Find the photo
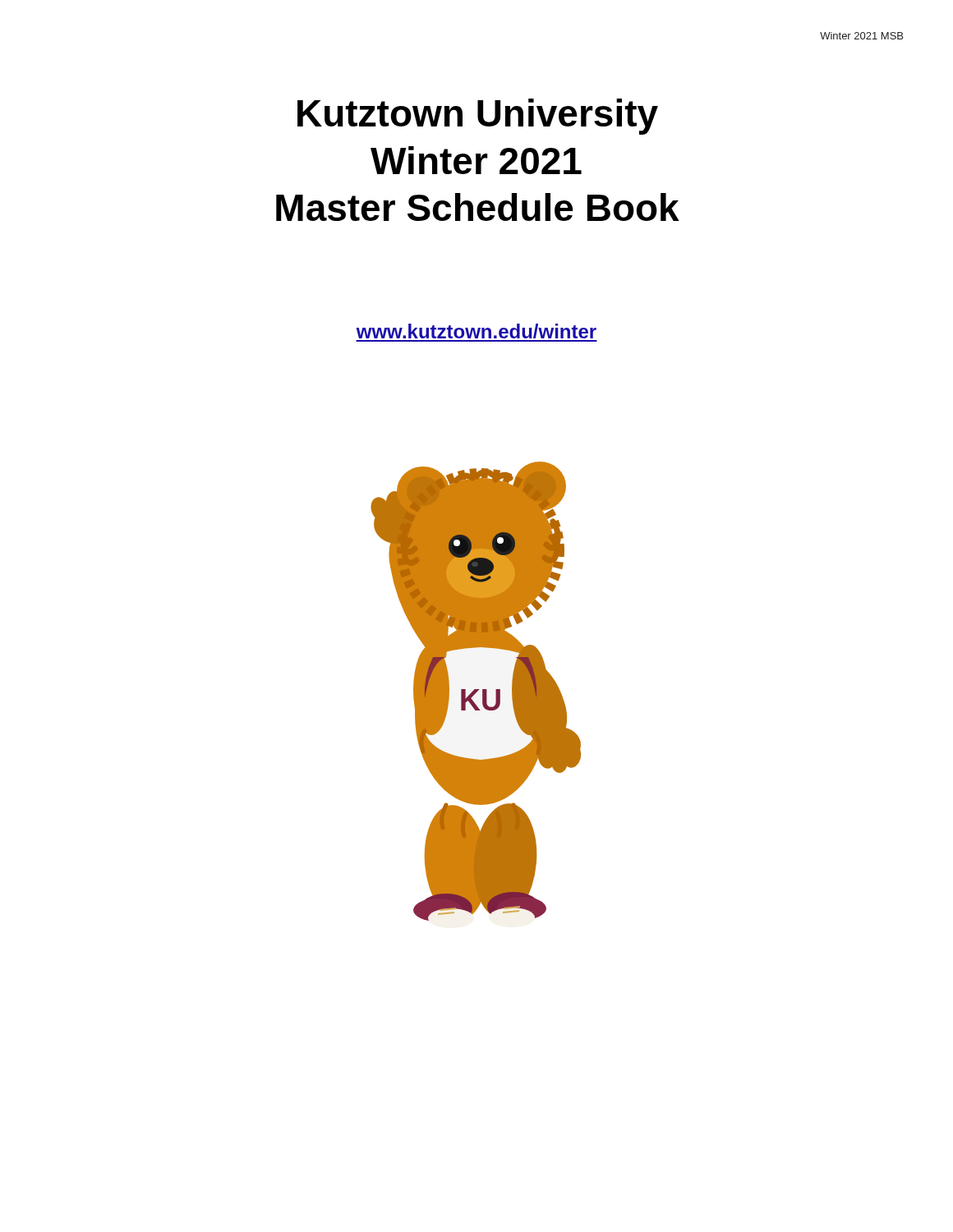Screen dimensions: 1232x953 [x=476, y=665]
